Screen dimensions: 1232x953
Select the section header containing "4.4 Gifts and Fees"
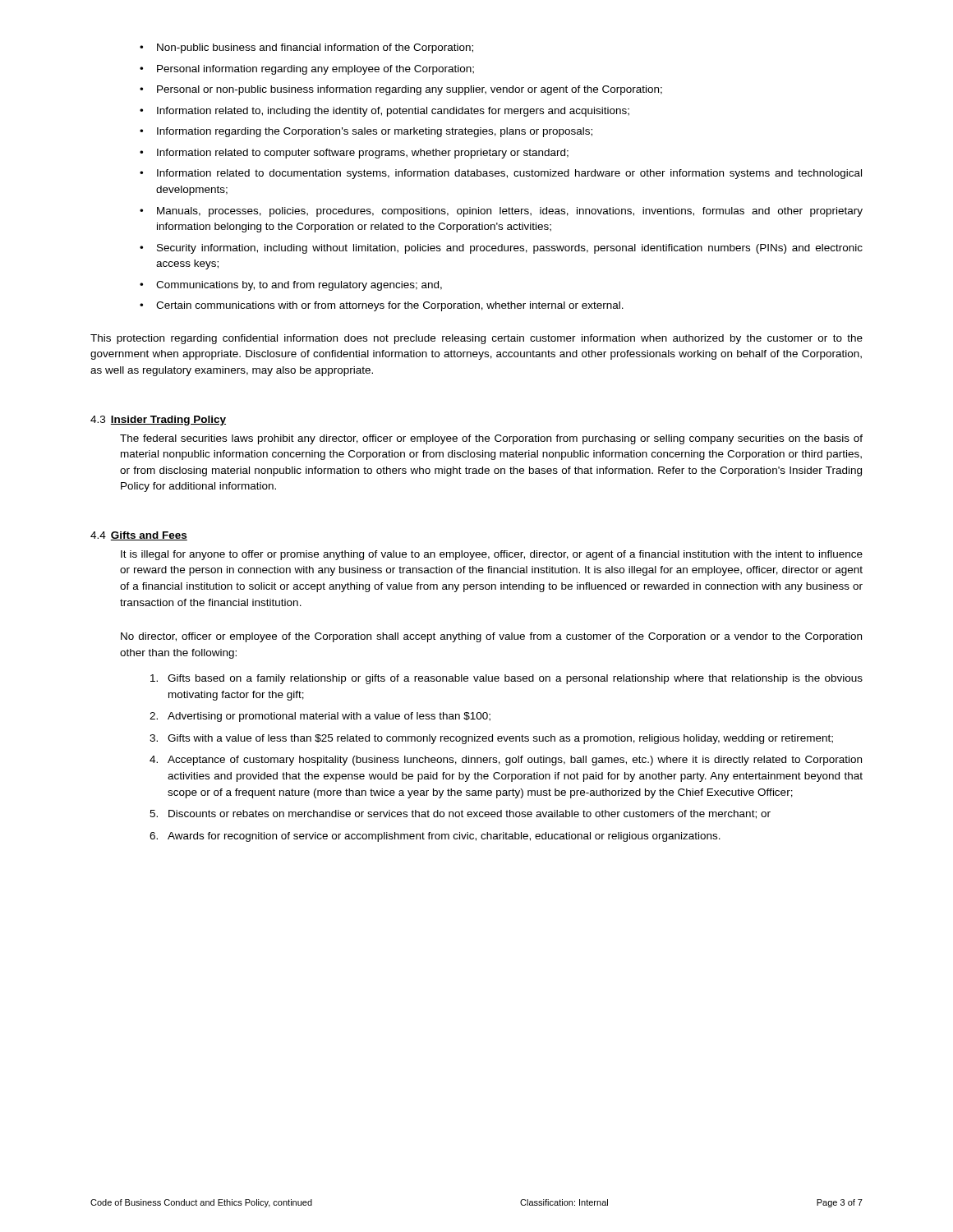(139, 535)
